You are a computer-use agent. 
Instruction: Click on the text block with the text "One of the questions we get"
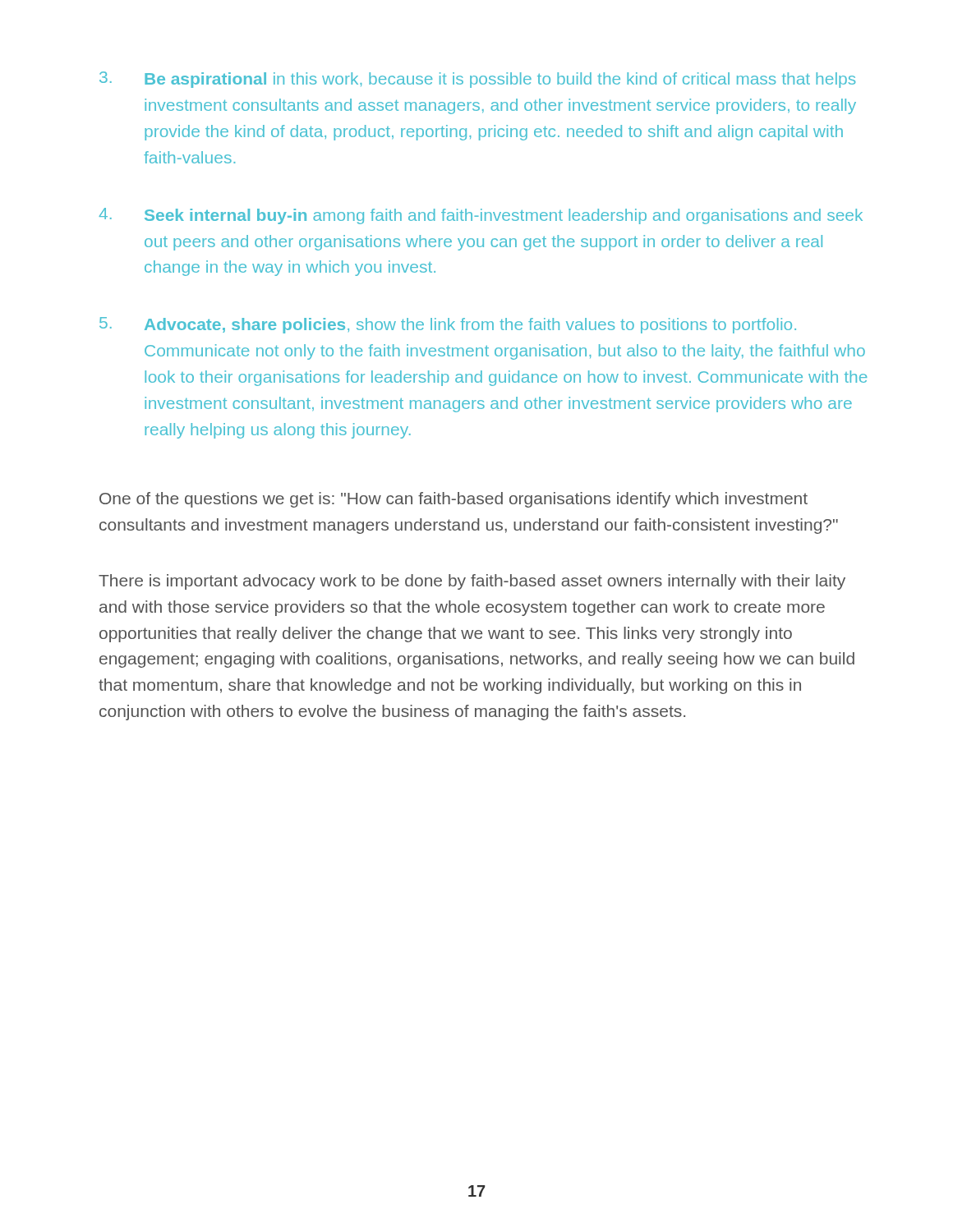pyautogui.click(x=468, y=511)
